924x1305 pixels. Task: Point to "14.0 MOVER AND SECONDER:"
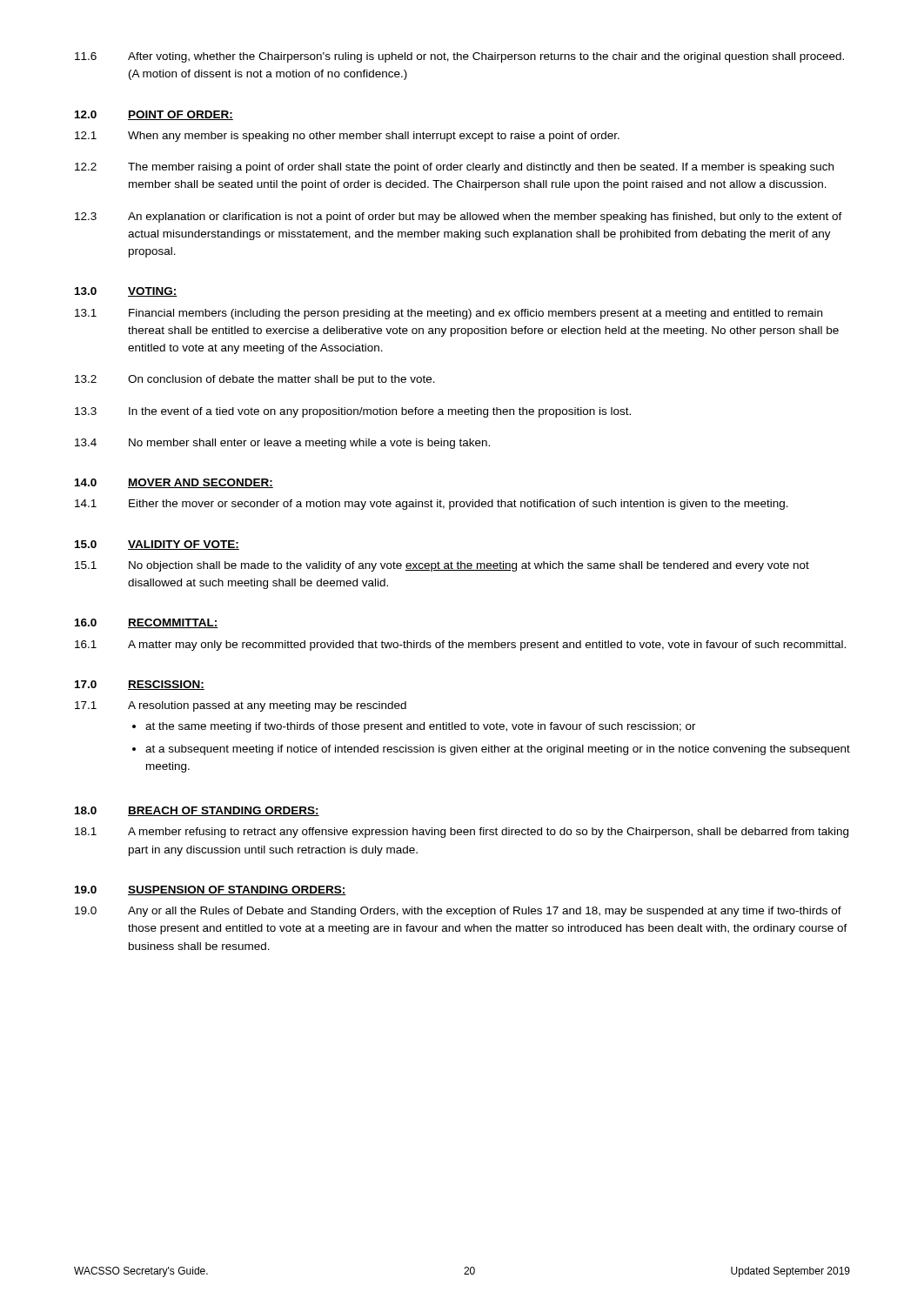pos(174,483)
